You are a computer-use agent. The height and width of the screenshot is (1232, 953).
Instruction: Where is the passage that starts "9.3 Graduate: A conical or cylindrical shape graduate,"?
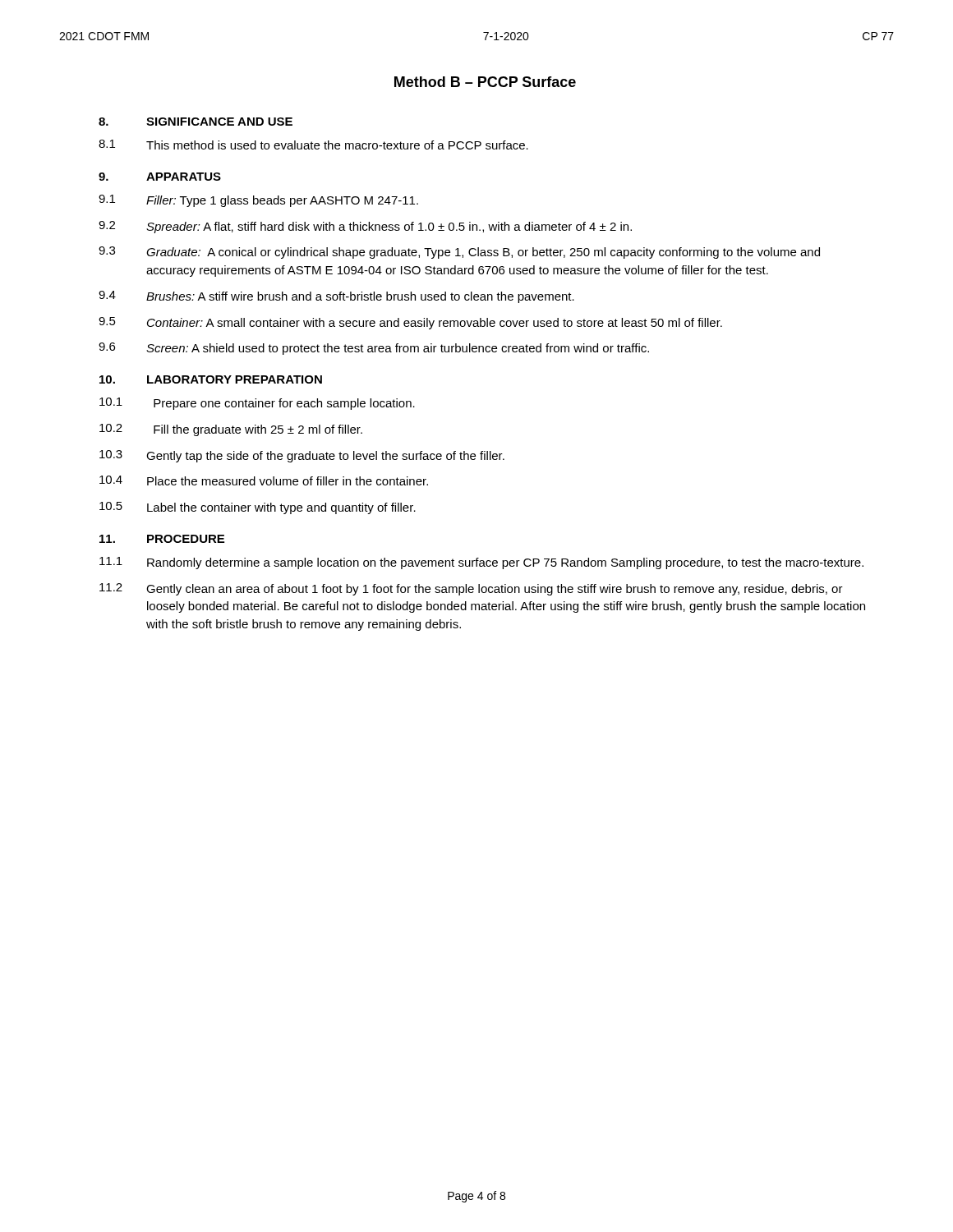[x=485, y=261]
